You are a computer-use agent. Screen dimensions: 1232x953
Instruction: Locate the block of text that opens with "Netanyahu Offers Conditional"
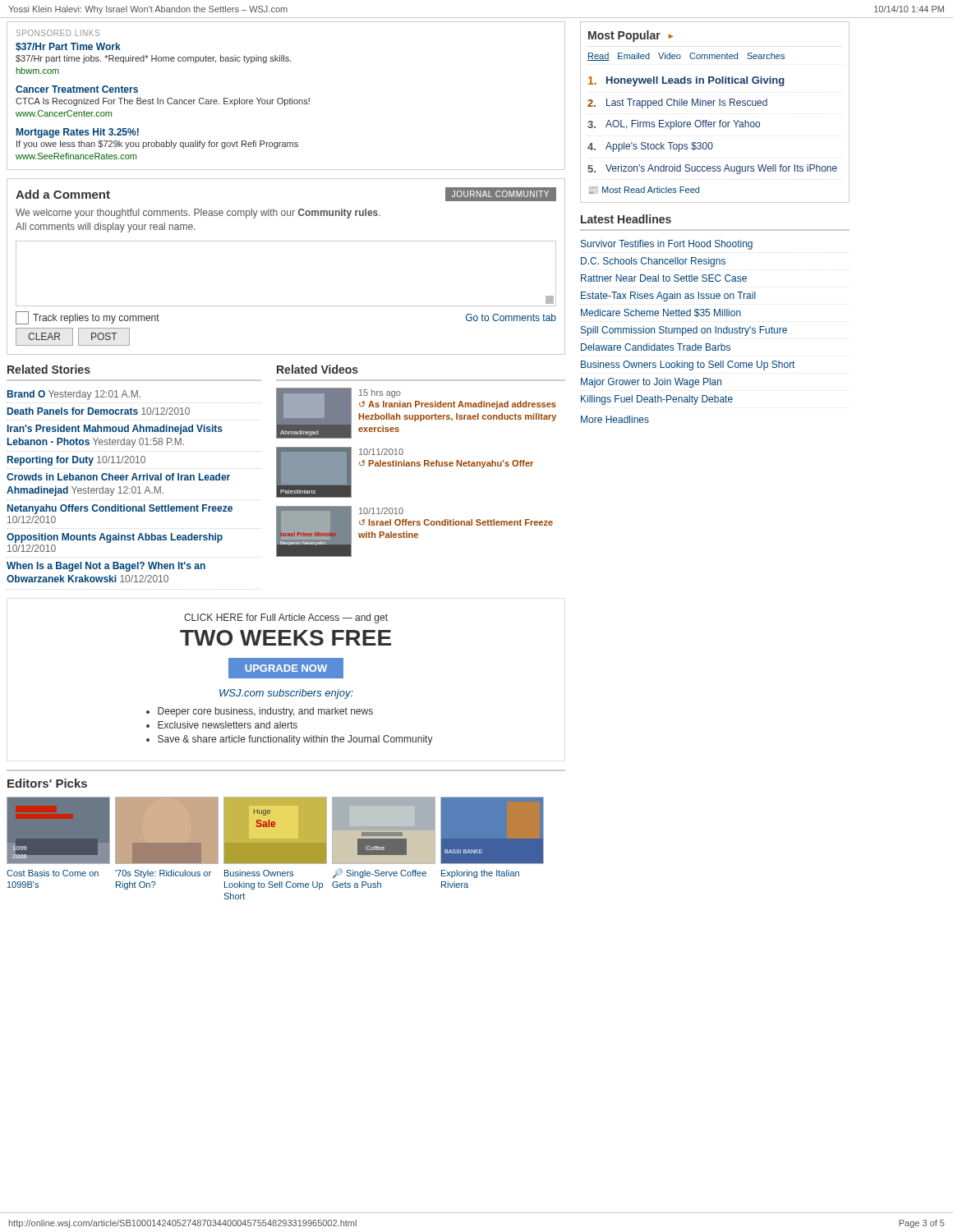point(120,514)
